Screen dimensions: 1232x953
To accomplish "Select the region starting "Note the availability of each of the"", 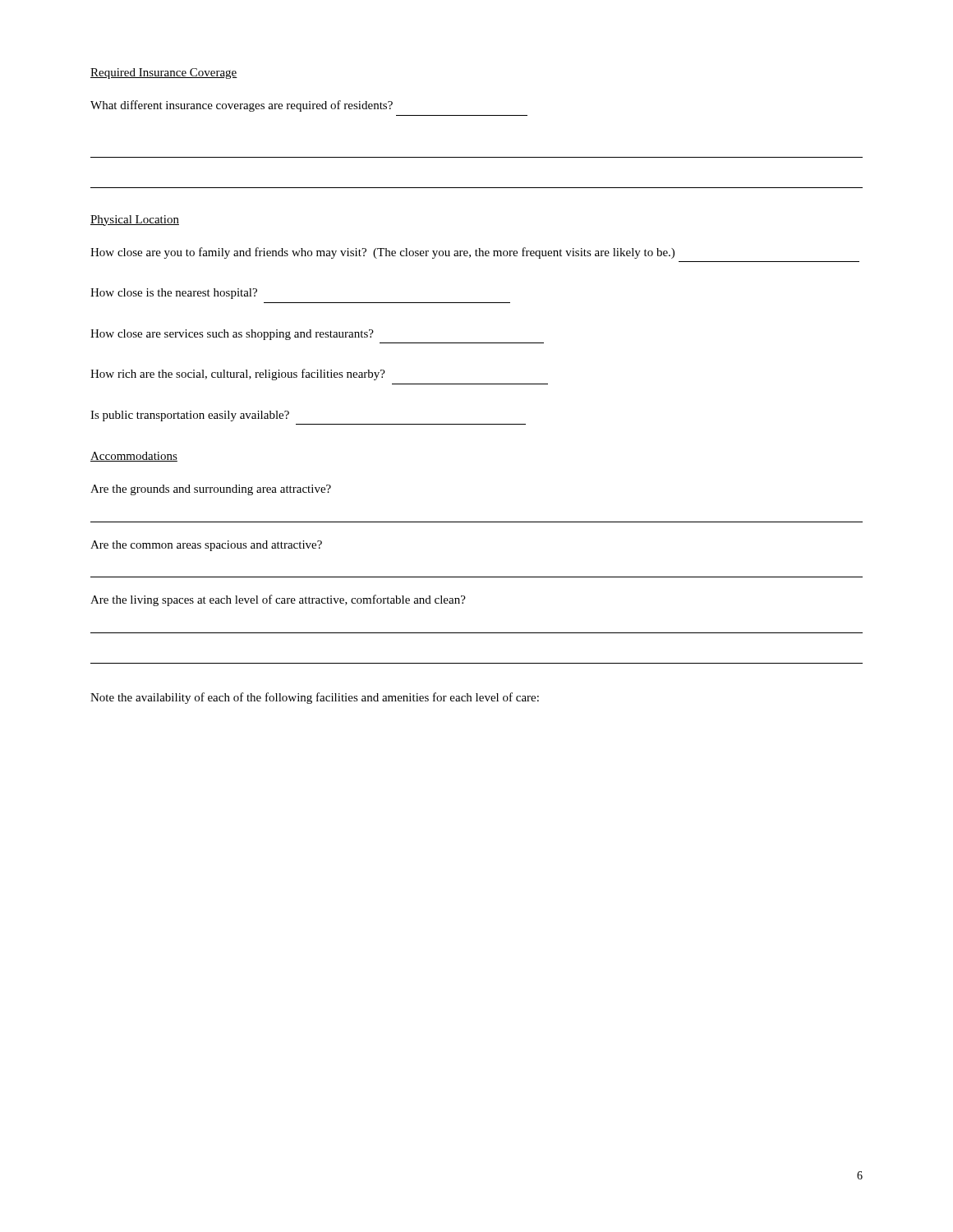I will (x=315, y=697).
